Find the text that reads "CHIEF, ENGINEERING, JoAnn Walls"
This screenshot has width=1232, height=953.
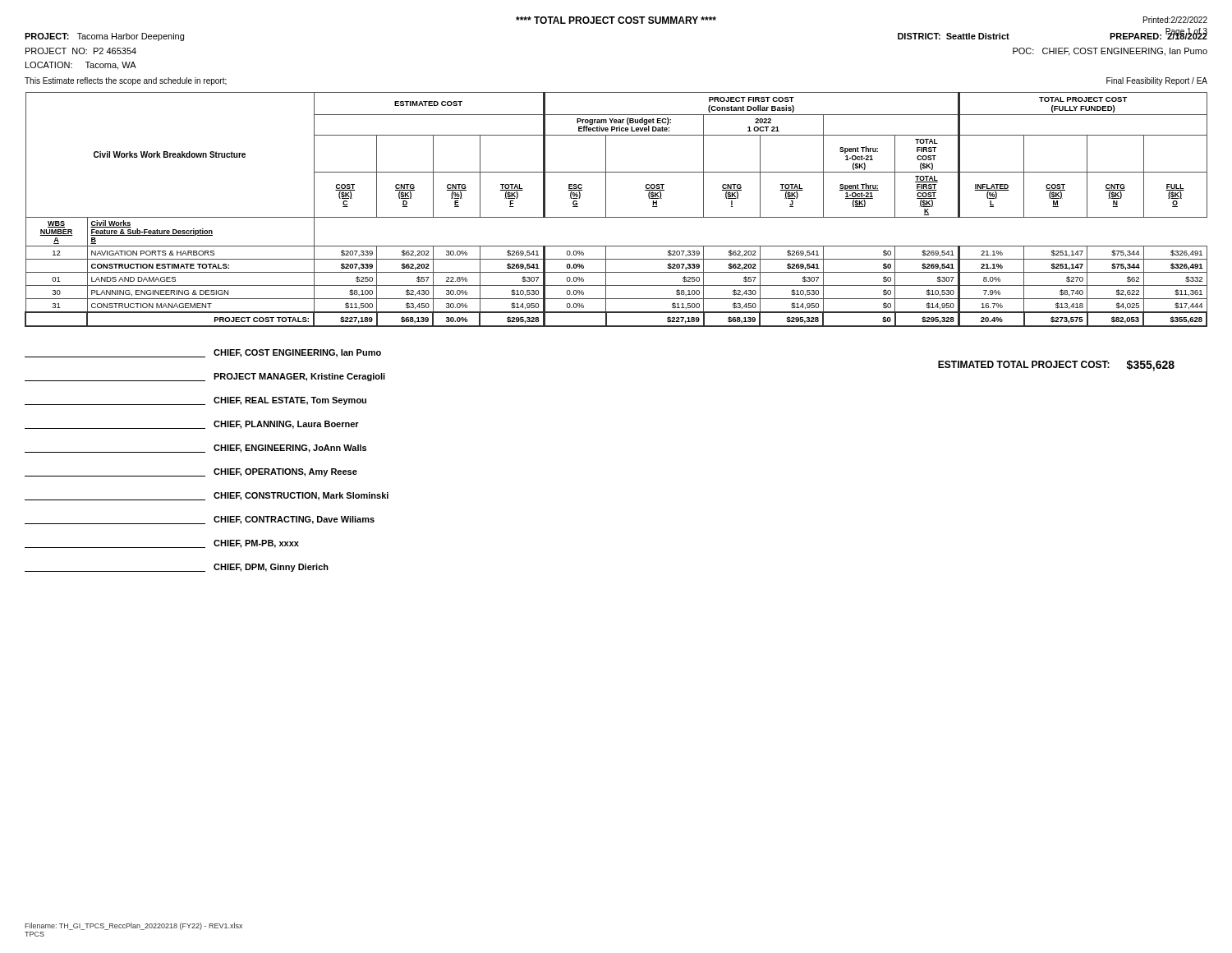pos(196,445)
